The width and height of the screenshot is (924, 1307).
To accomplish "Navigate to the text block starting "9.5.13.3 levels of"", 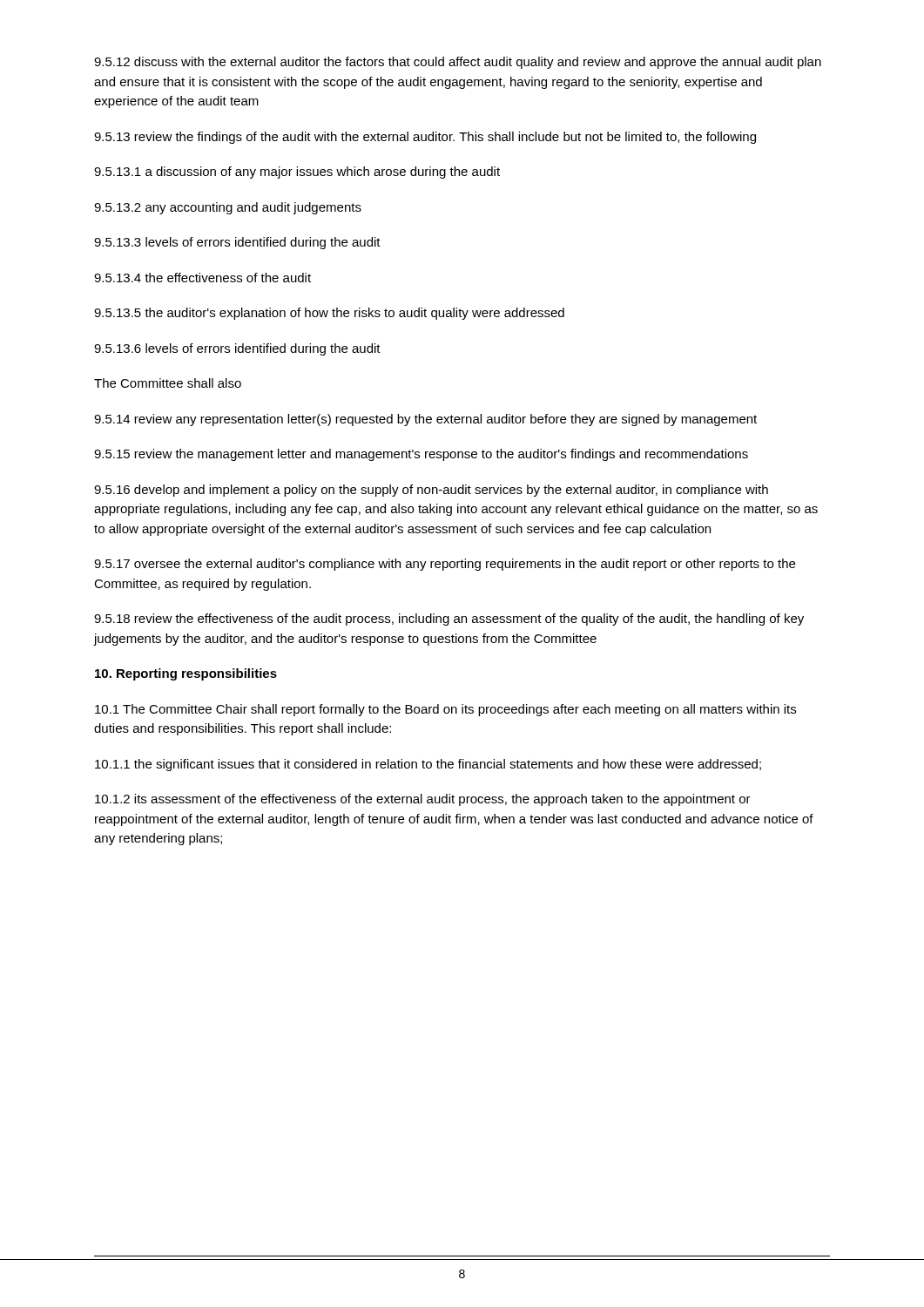I will [x=237, y=242].
